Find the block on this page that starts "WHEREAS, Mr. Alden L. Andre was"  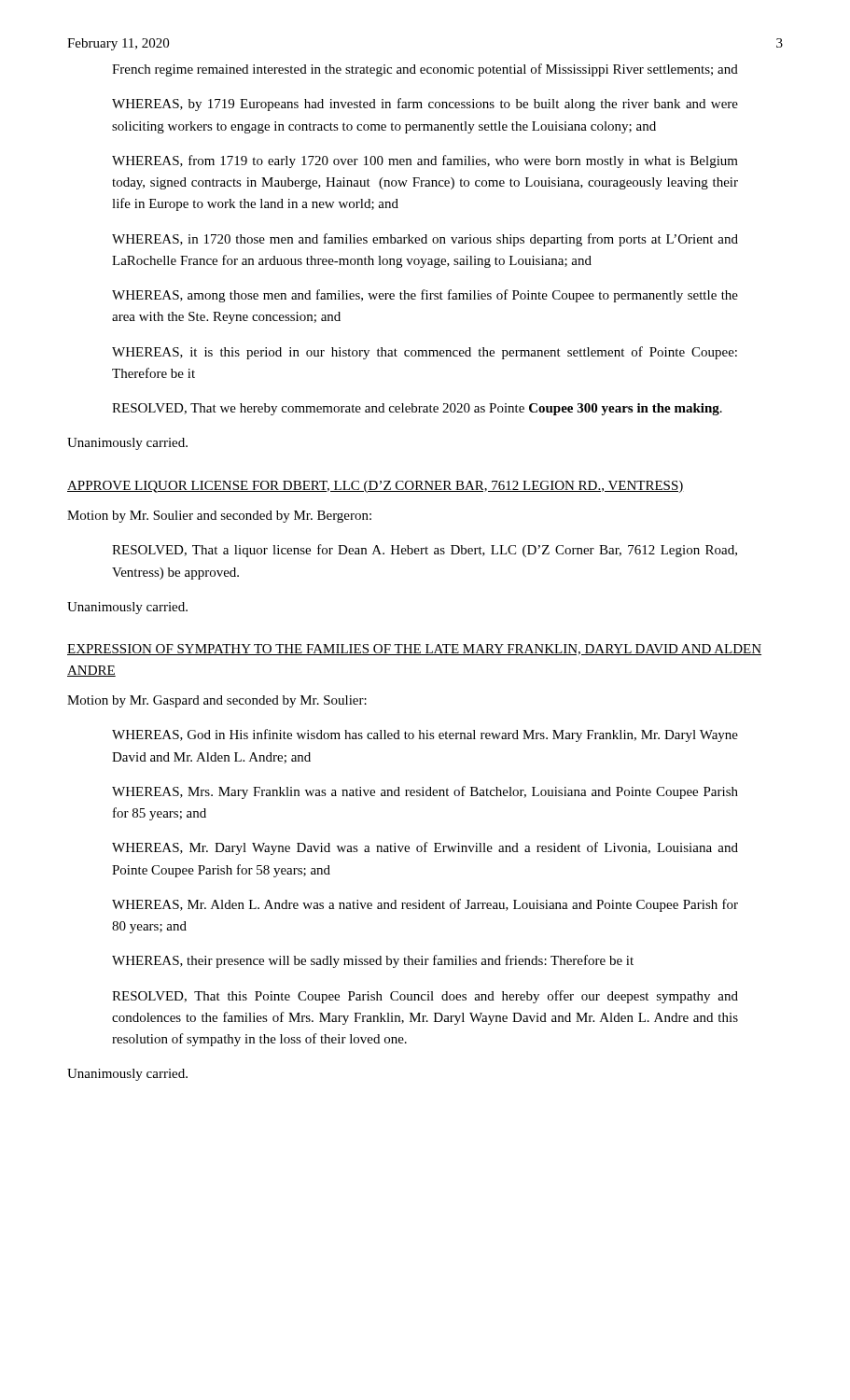tap(425, 915)
